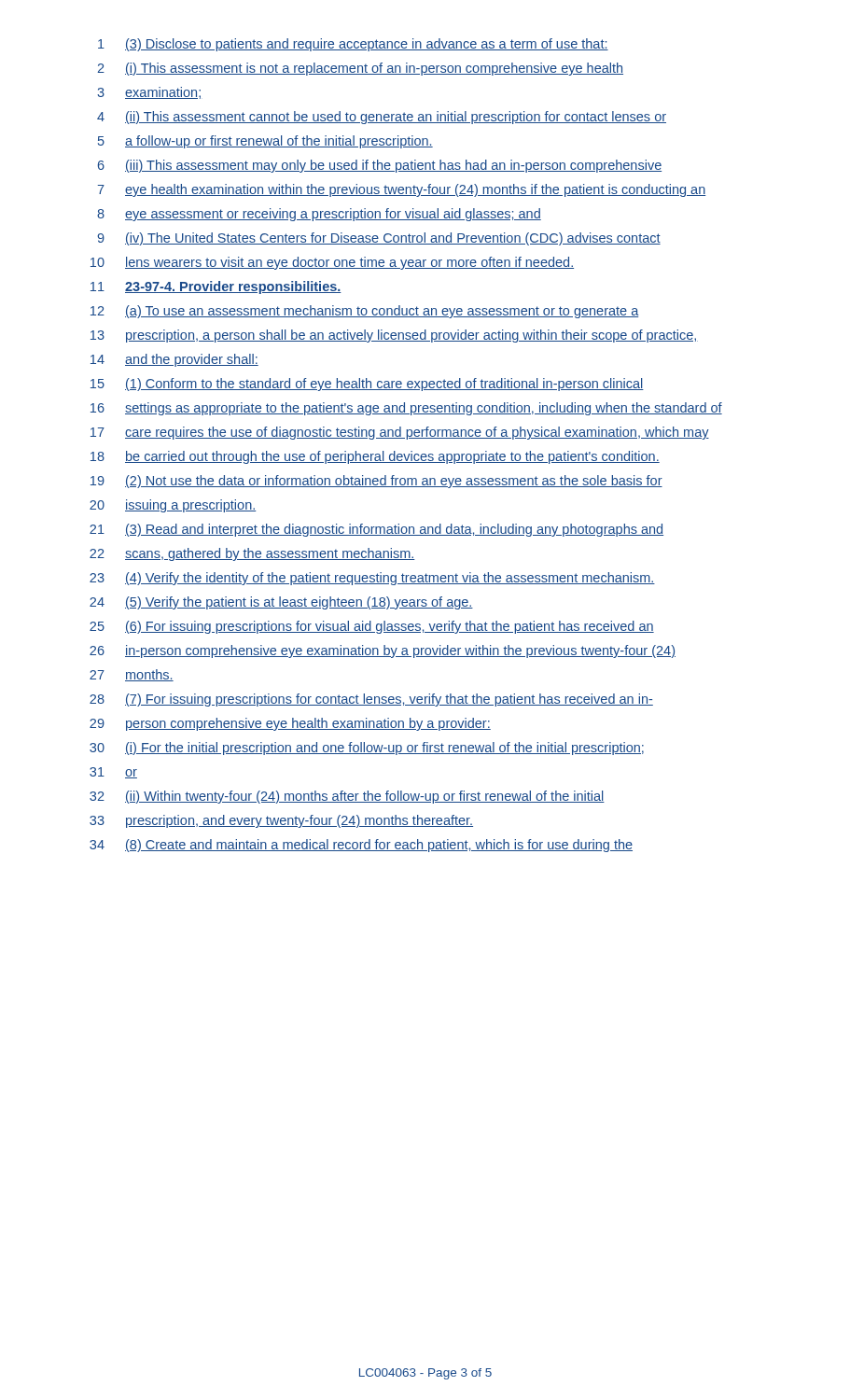Locate the block of text that opens with "28 (7) For issuing prescriptions"
The image size is (850, 1400).
point(425,699)
